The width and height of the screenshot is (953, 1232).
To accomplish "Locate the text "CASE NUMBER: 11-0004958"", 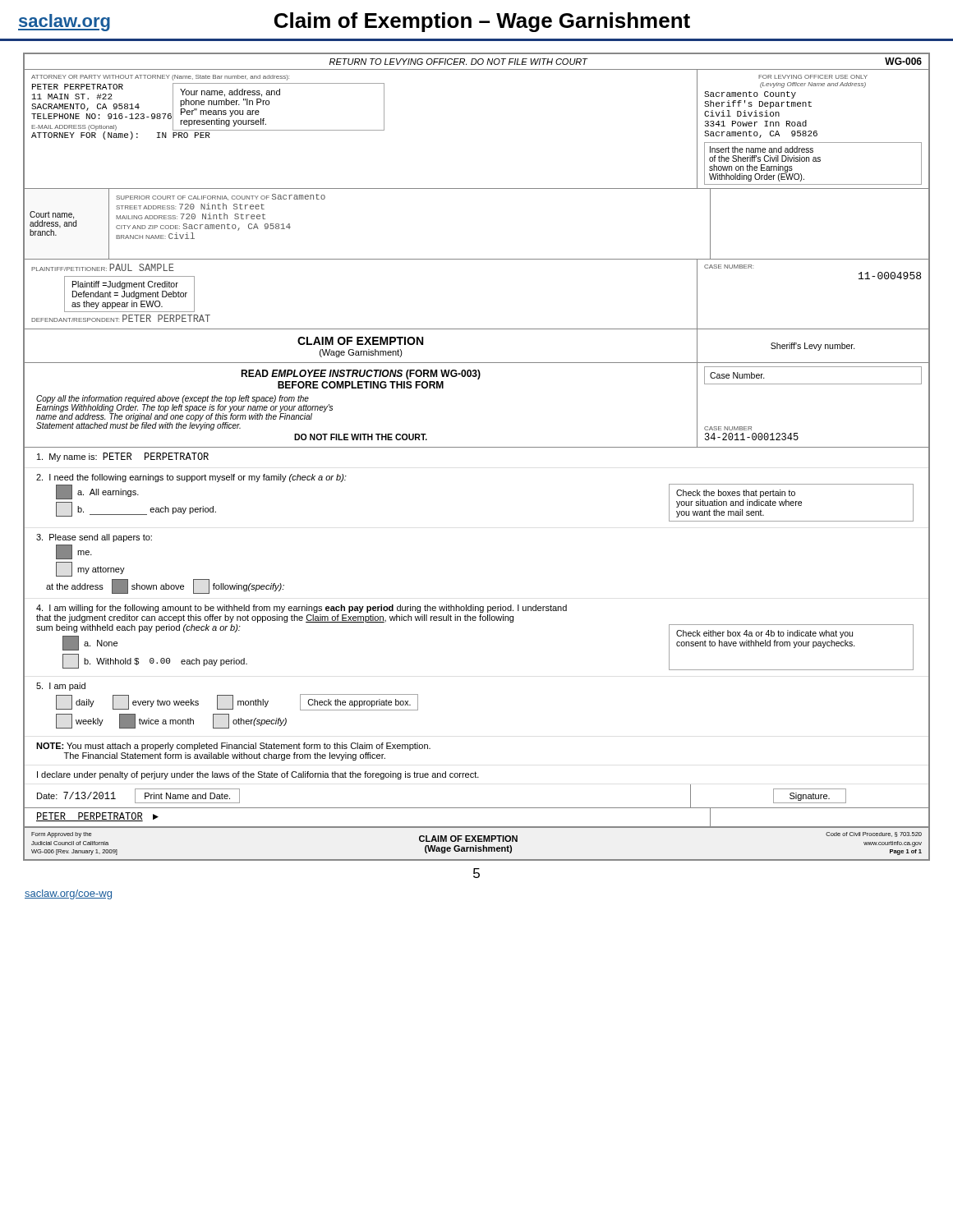I will click(729, 267).
